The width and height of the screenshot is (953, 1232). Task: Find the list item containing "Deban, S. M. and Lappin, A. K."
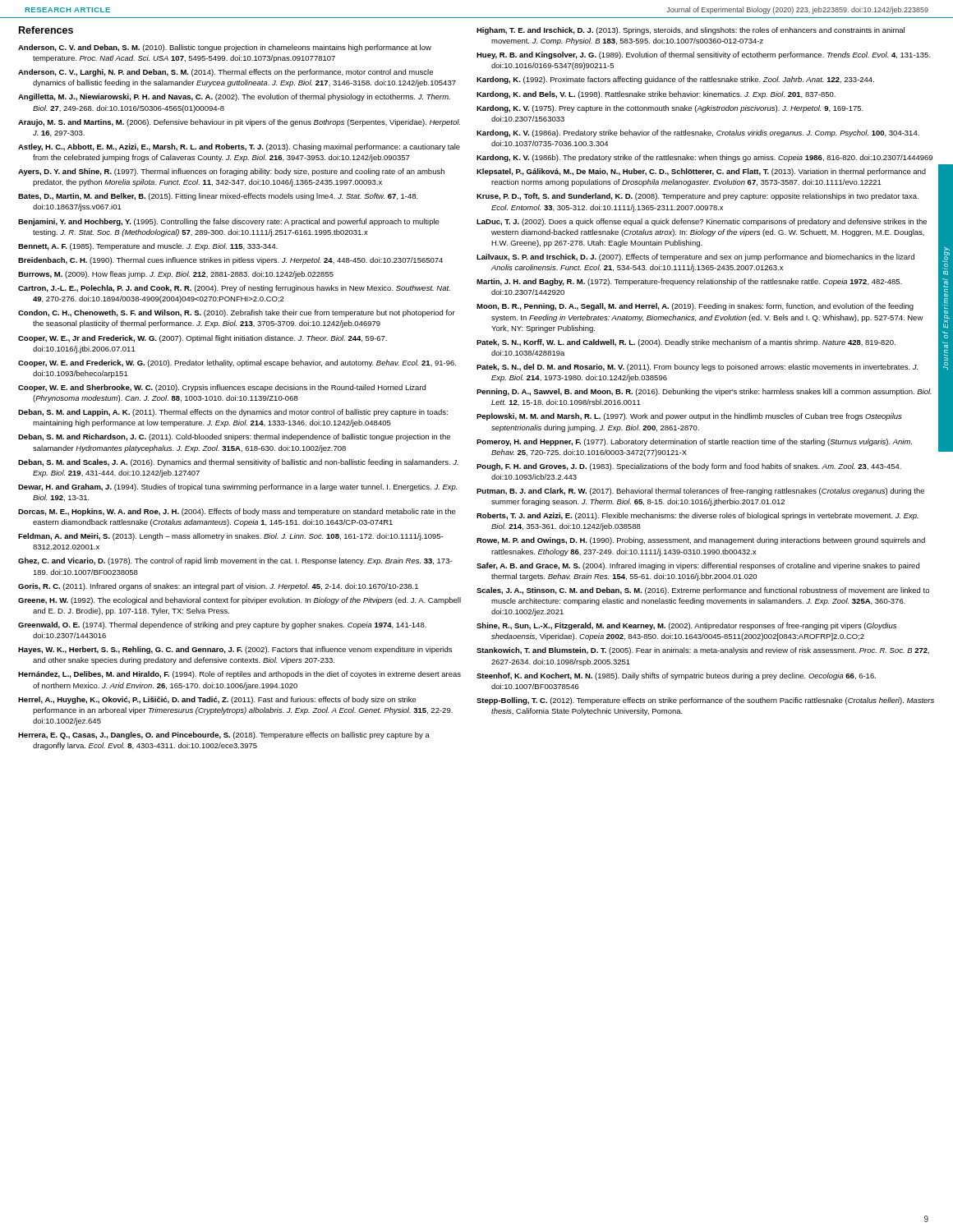[233, 417]
